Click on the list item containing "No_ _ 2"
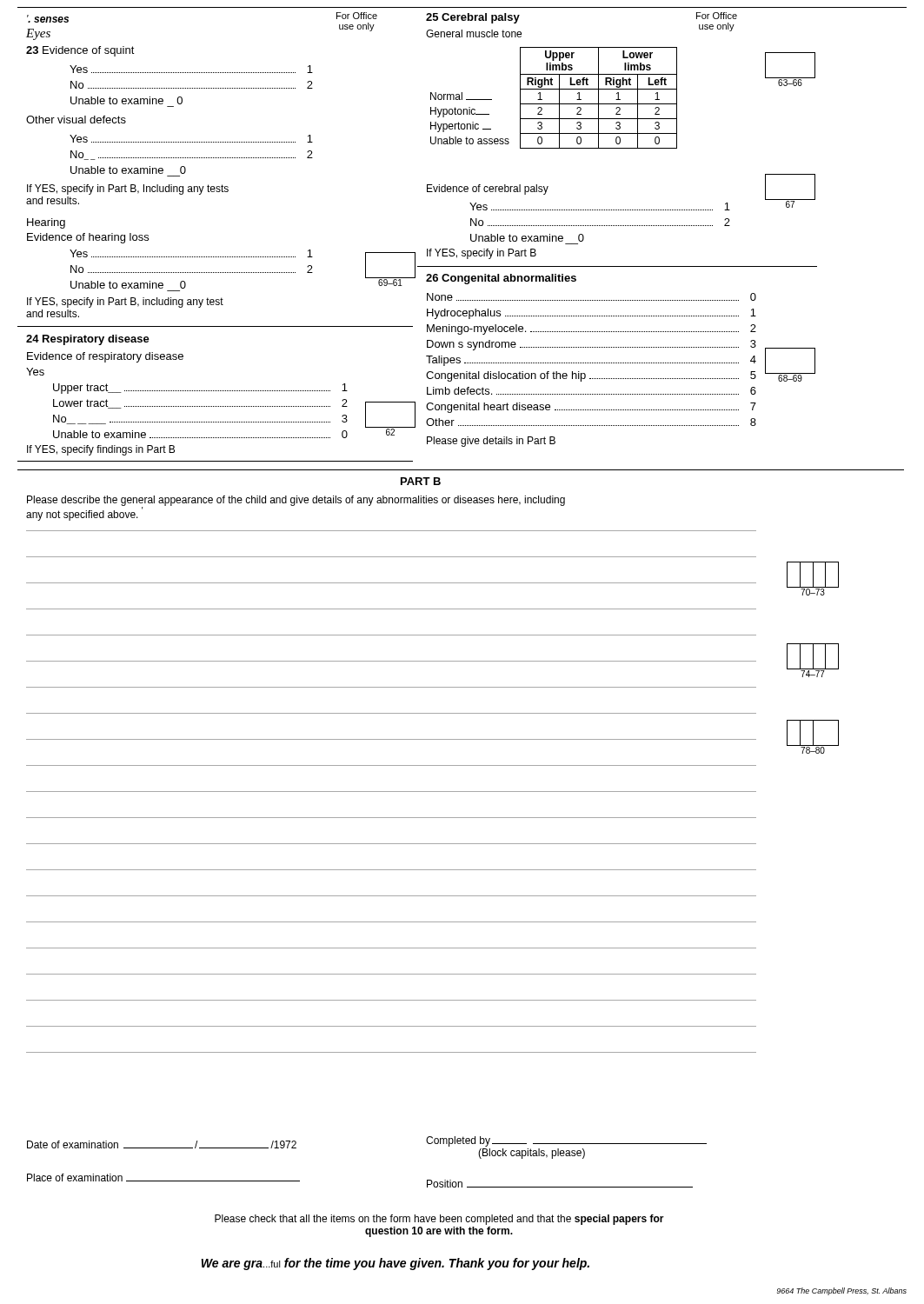The width and height of the screenshot is (924, 1304). 191,154
